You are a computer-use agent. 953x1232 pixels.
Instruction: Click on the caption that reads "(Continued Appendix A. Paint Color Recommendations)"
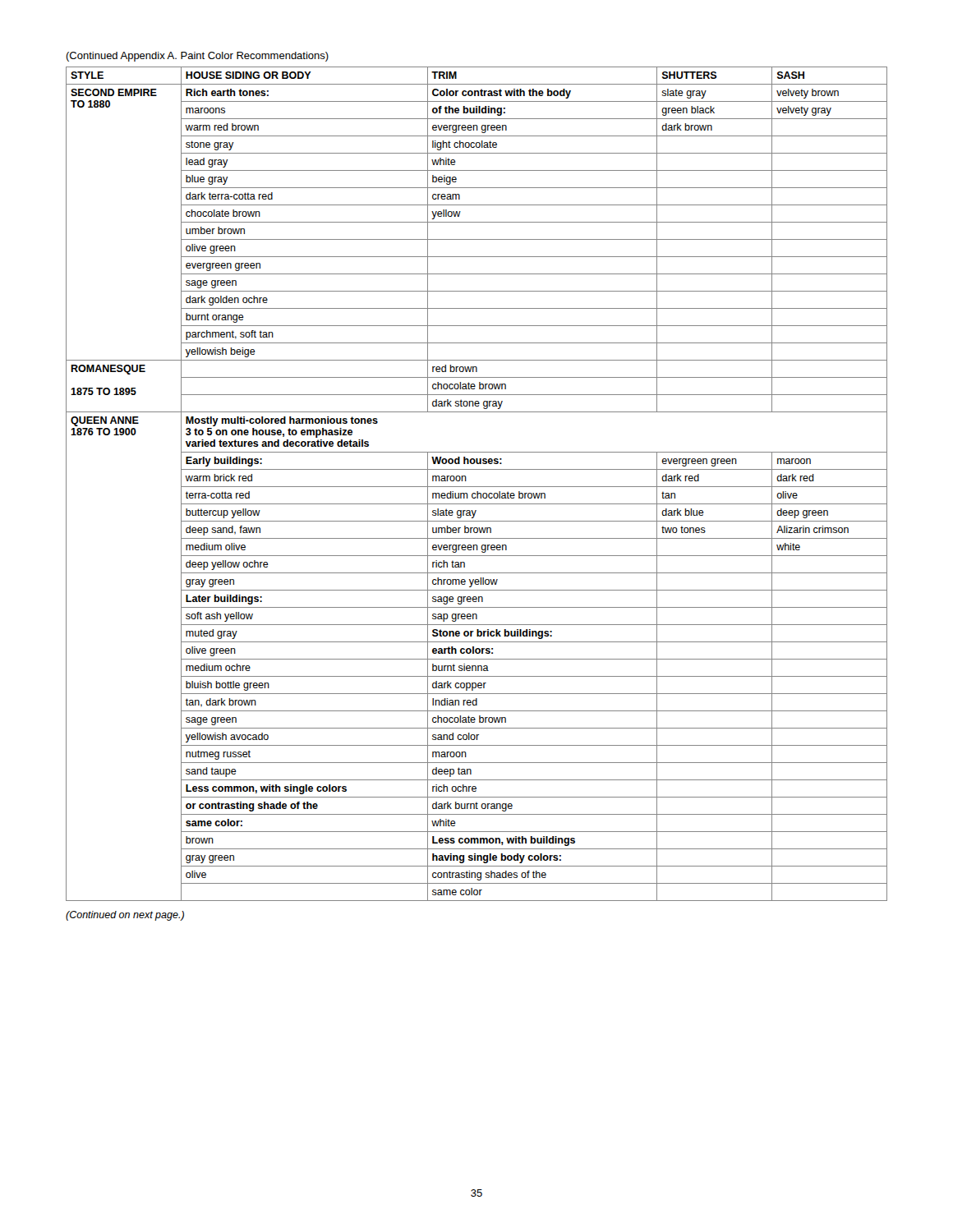pyautogui.click(x=197, y=55)
